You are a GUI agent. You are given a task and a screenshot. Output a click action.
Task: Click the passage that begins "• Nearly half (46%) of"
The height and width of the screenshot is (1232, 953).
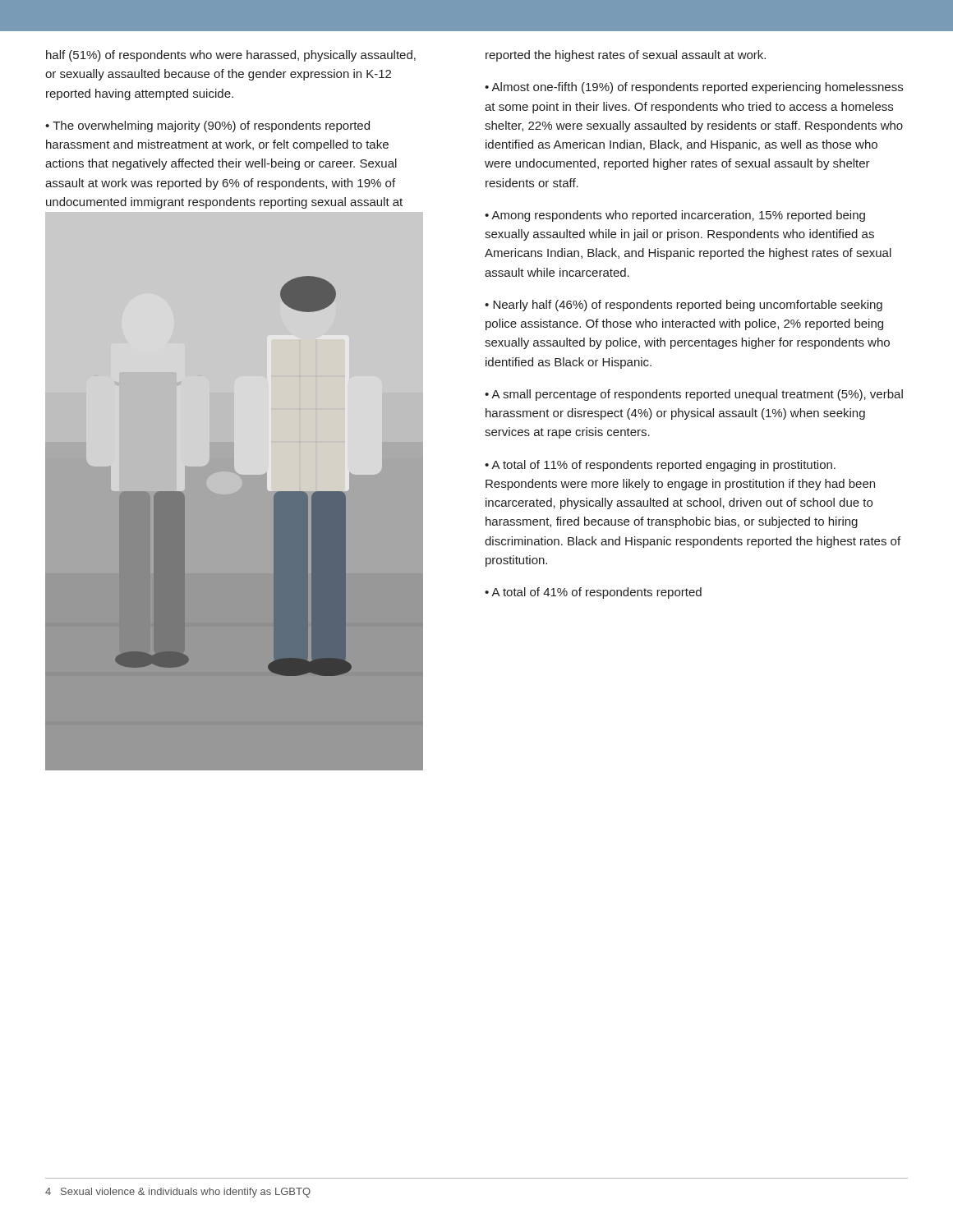pyautogui.click(x=687, y=333)
